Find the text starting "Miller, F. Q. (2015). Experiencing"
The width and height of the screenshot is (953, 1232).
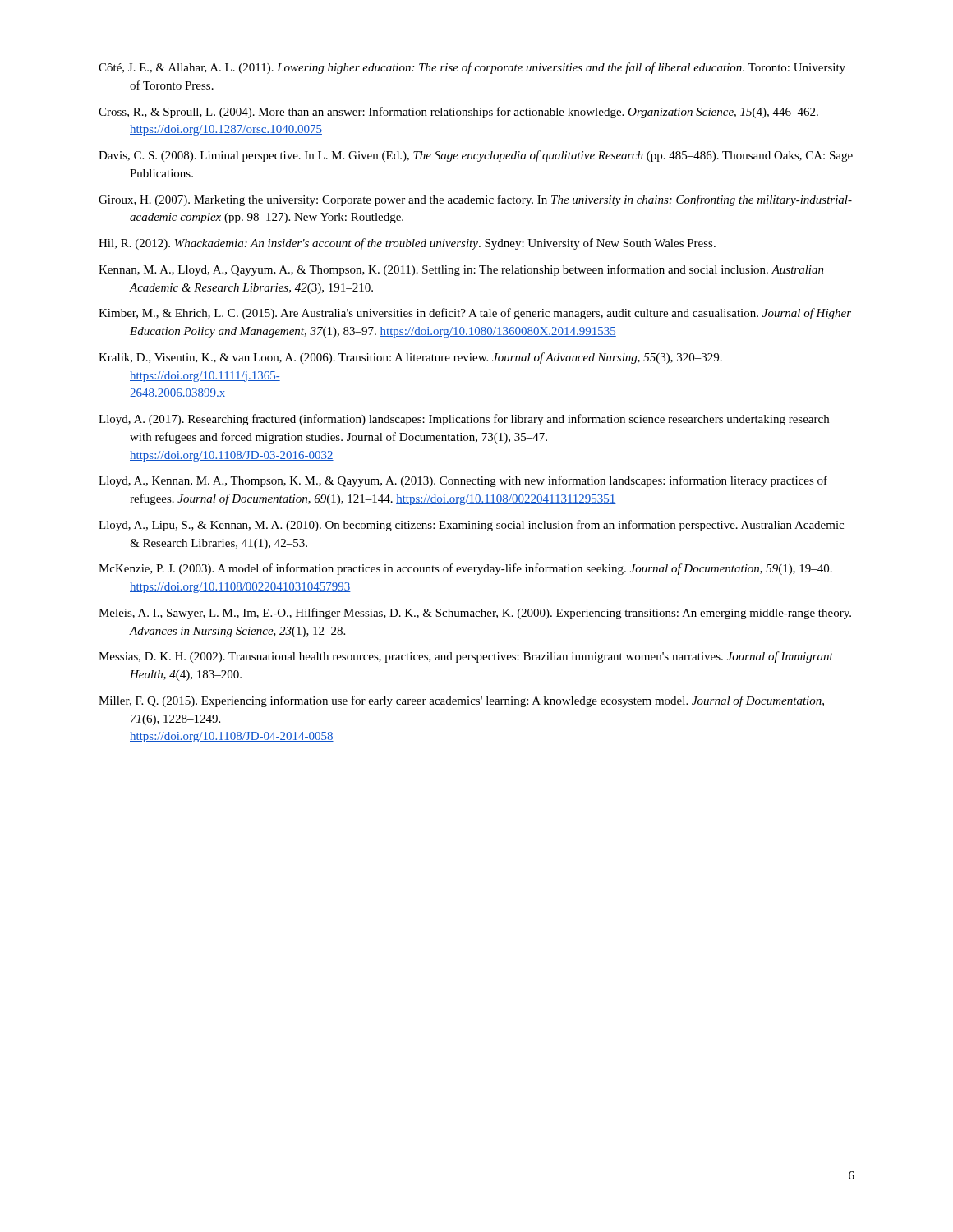click(x=461, y=701)
